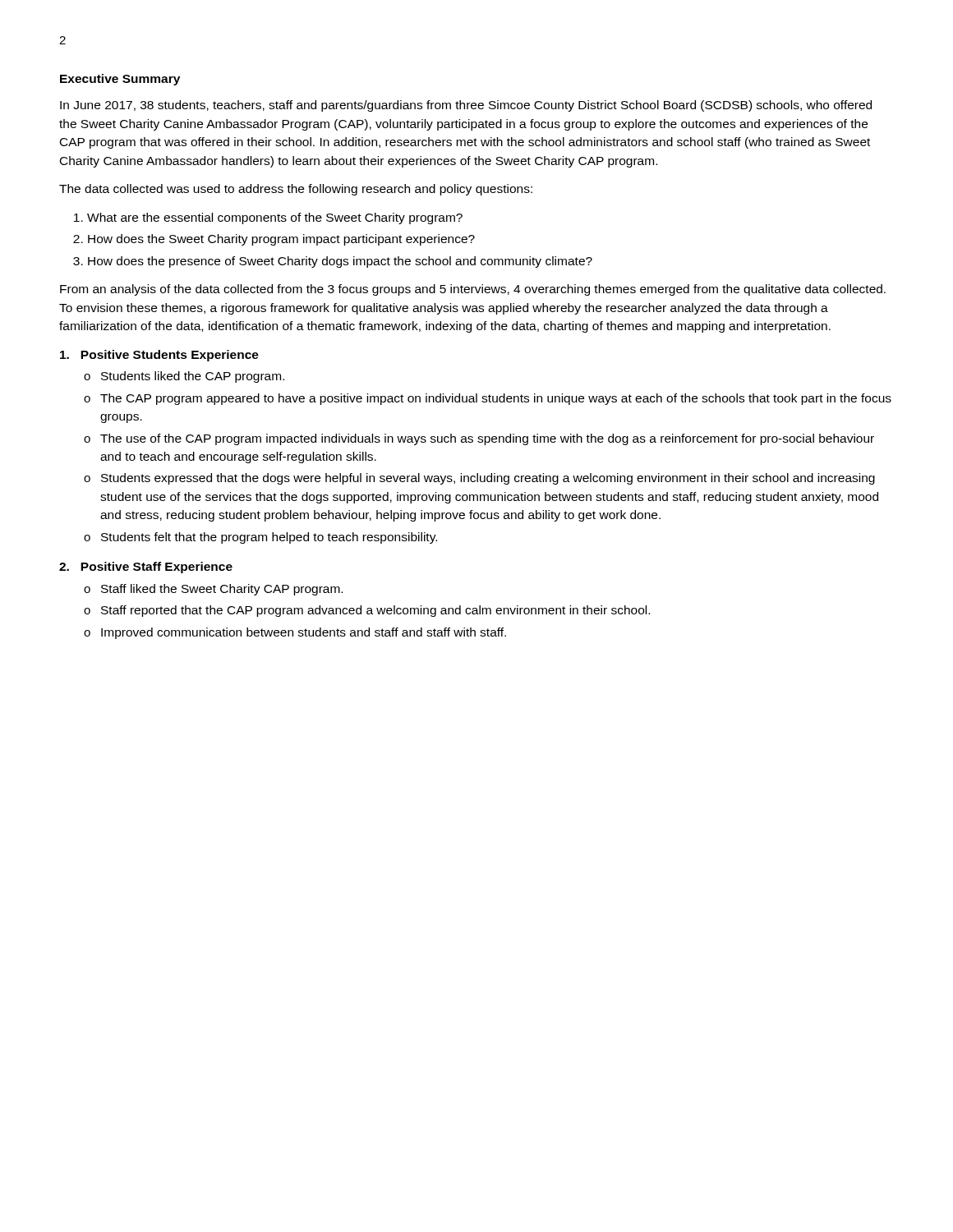
Task: Find the section header that says "1. Positive Students Experience"
Action: click(x=159, y=354)
